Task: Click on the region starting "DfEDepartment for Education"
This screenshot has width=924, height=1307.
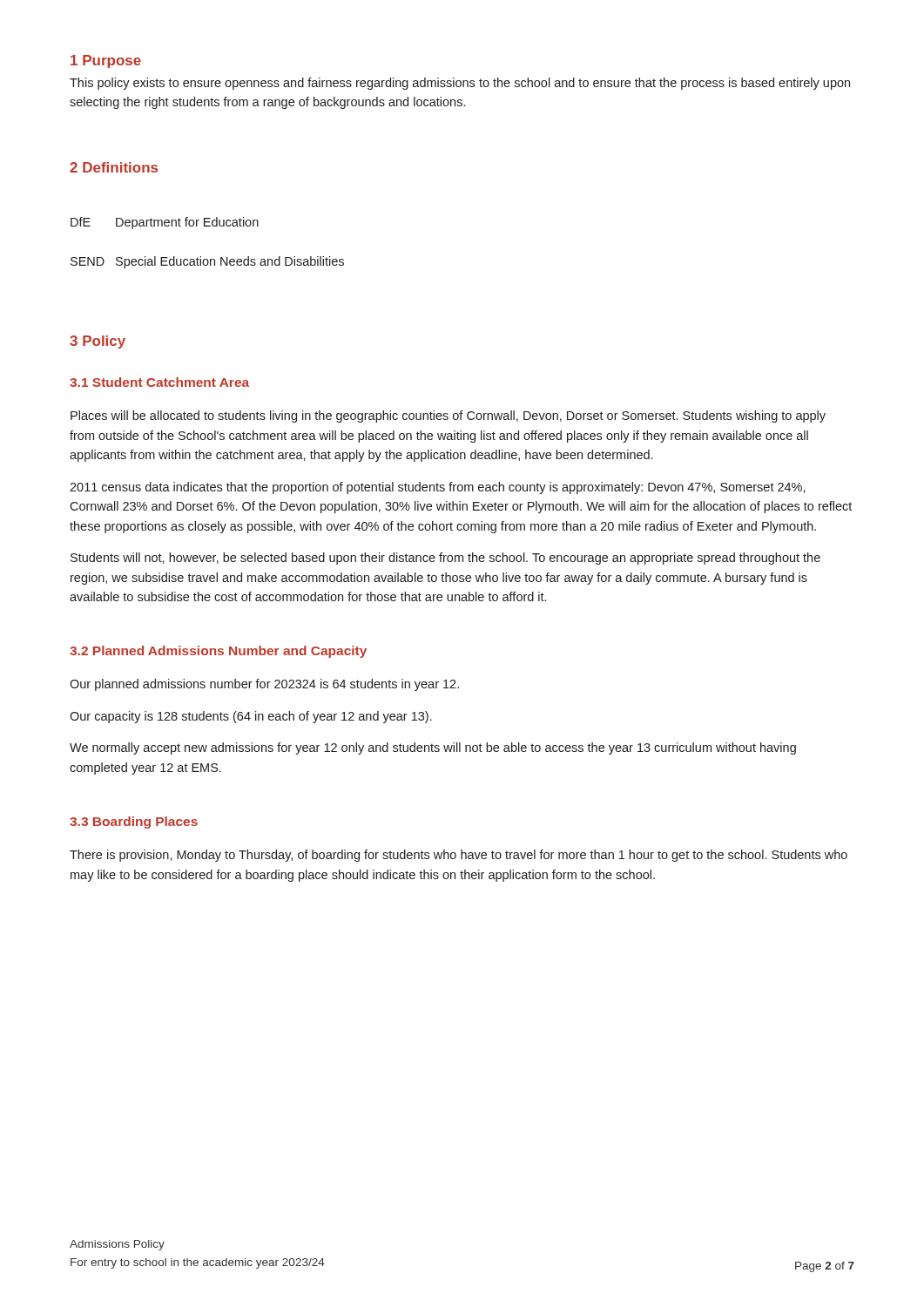Action: [164, 222]
